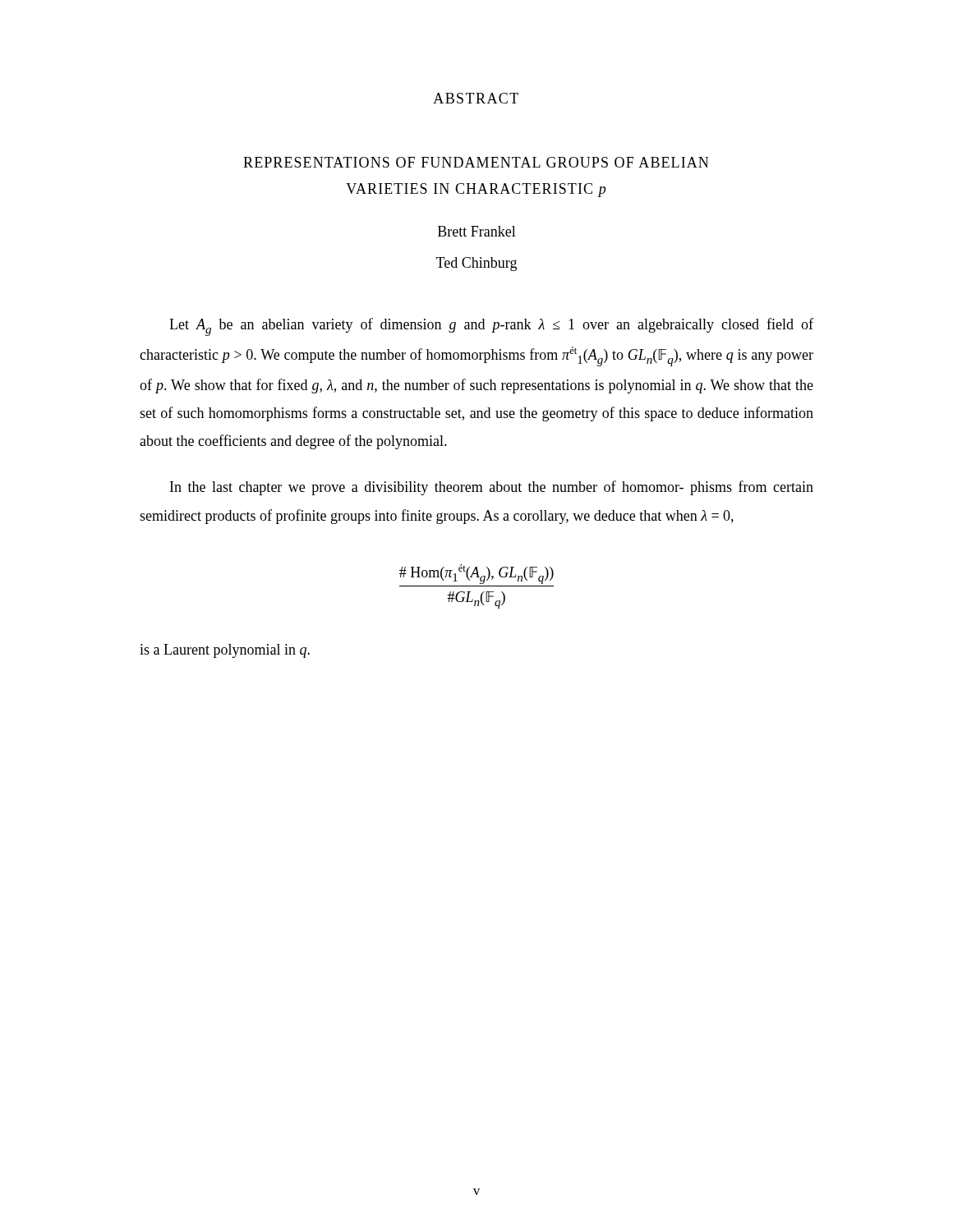This screenshot has width=953, height=1232.
Task: Find the title on this page that starts "REPRESENTATIONS OF FUNDAMENTAL GROUPS OF ABELIAN"
Action: [x=476, y=176]
